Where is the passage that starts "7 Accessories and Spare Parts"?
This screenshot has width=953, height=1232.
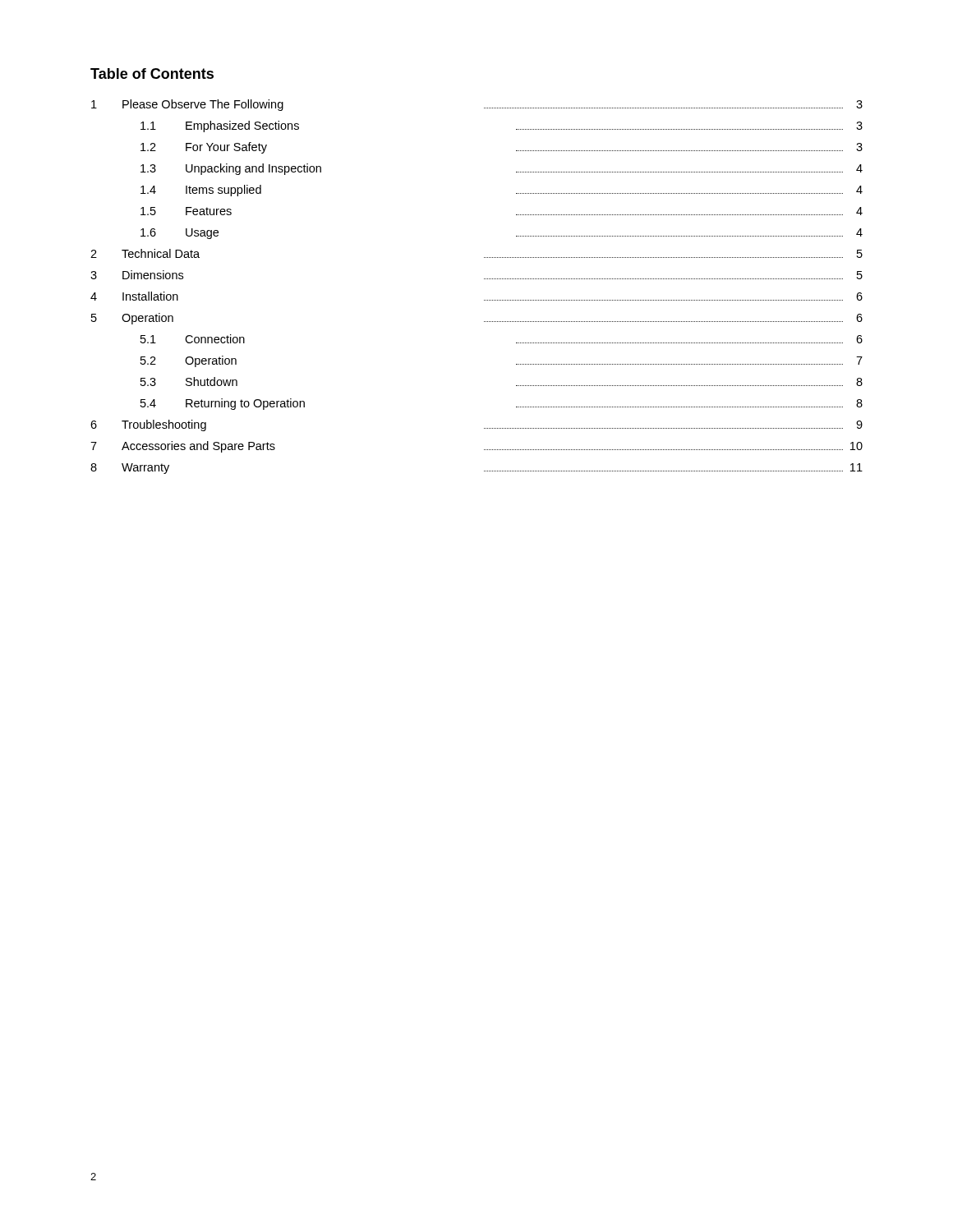tap(476, 446)
